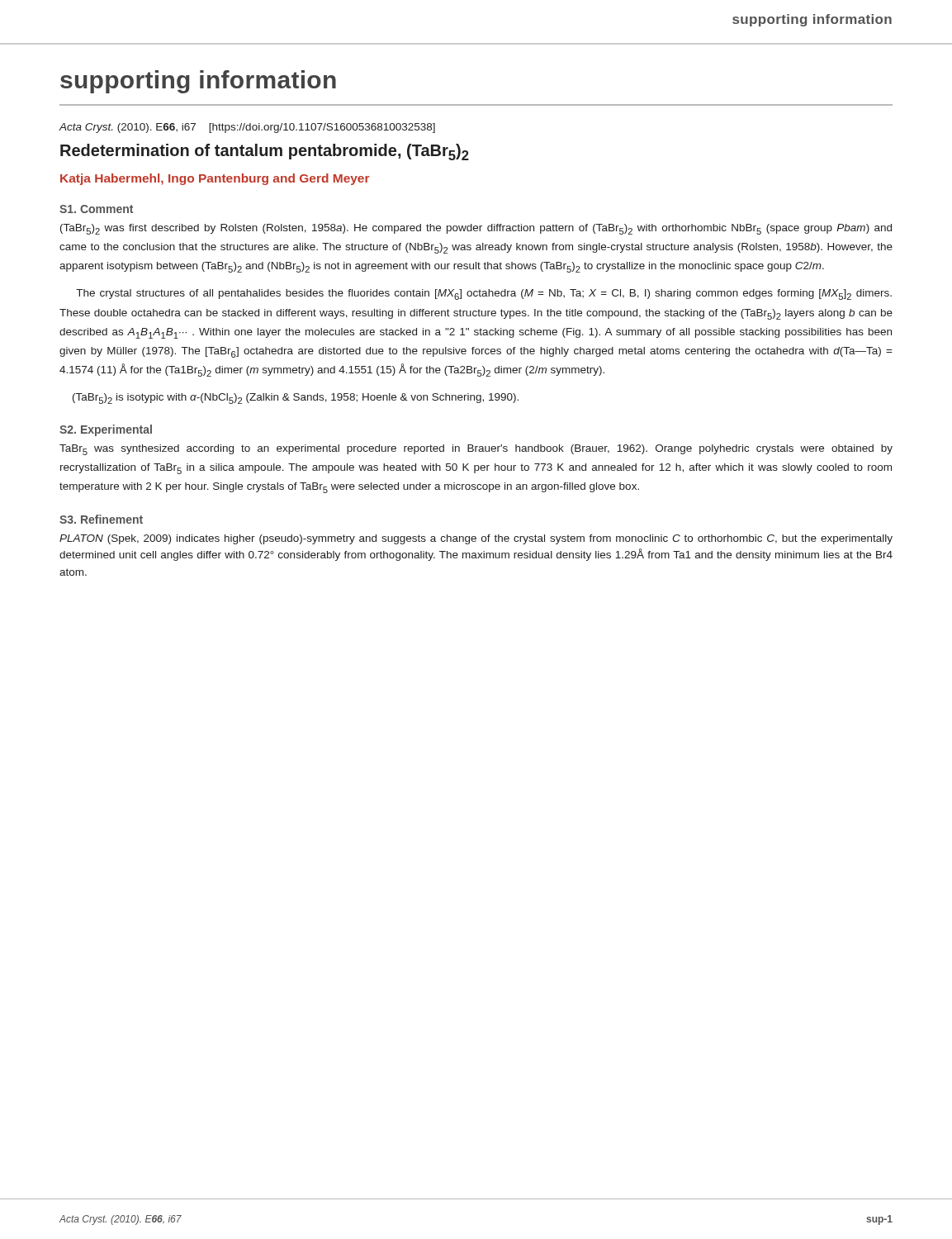
Task: Click on the section header that reads "S2. Experimental"
Action: point(106,430)
